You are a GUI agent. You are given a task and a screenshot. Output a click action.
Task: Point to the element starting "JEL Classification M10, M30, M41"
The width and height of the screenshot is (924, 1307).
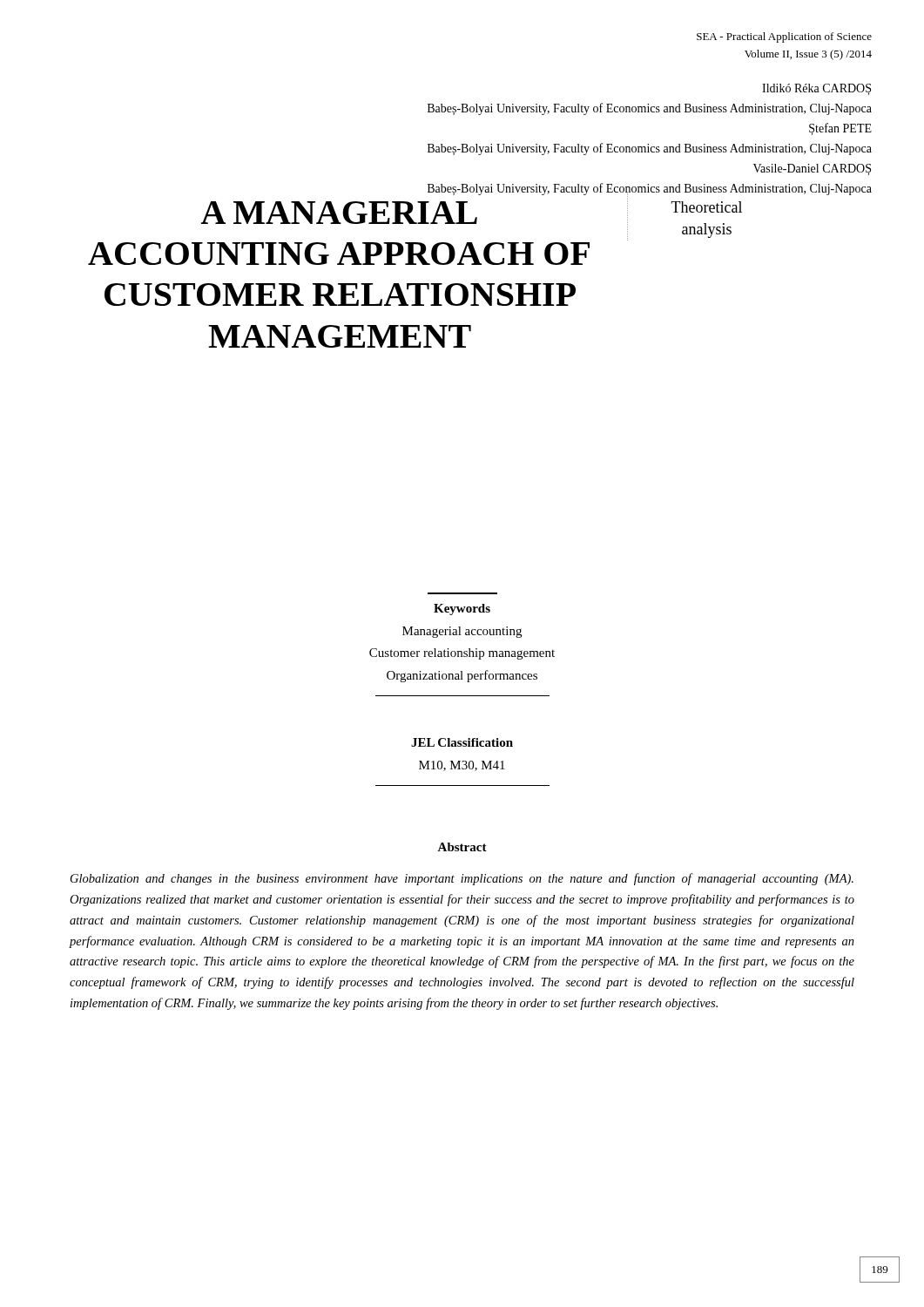[462, 761]
